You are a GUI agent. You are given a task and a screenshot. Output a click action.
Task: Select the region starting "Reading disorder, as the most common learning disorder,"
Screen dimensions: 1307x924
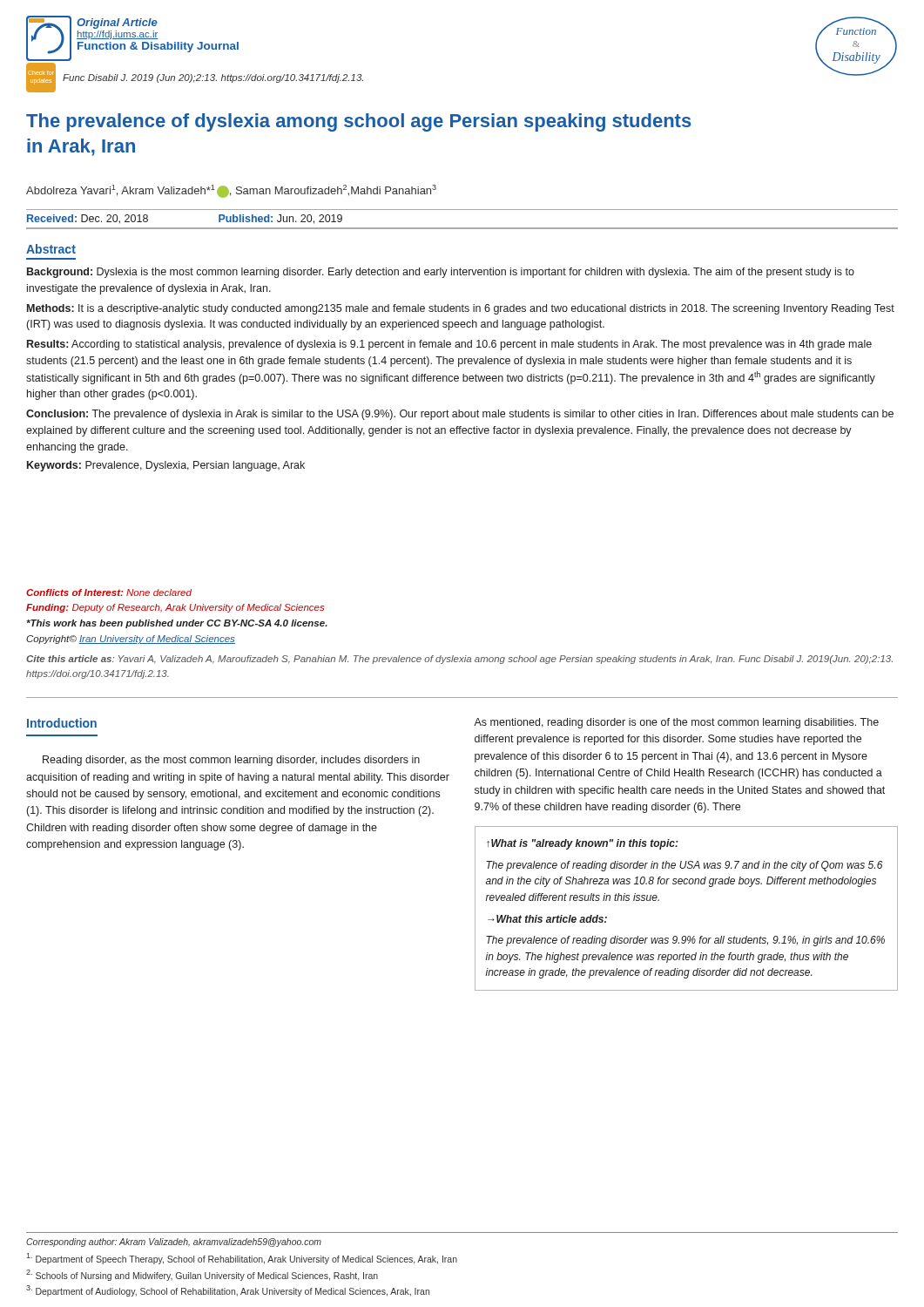point(238,803)
